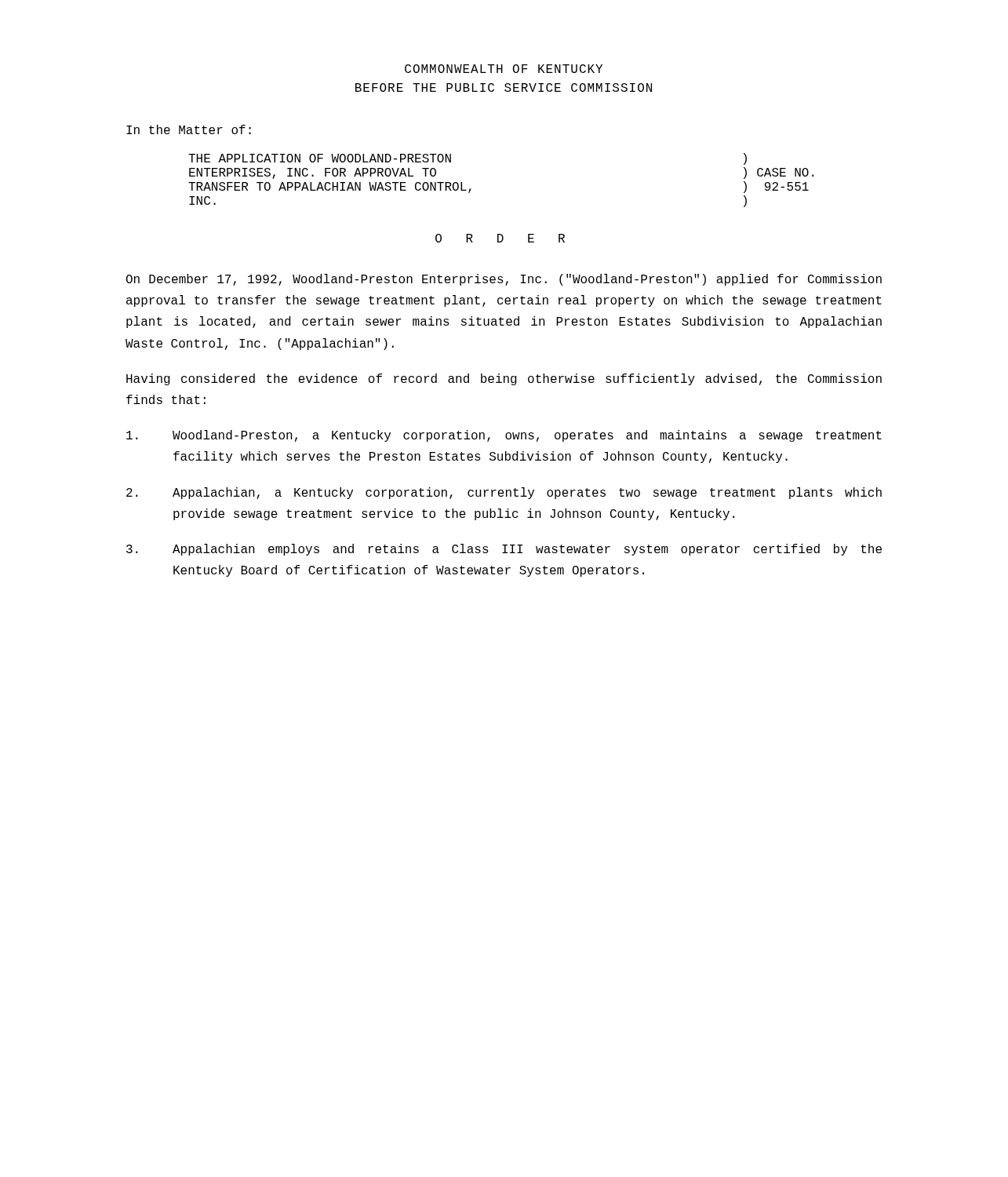Locate the region starting "O R D E R"
The width and height of the screenshot is (1008, 1177).
[x=504, y=239]
